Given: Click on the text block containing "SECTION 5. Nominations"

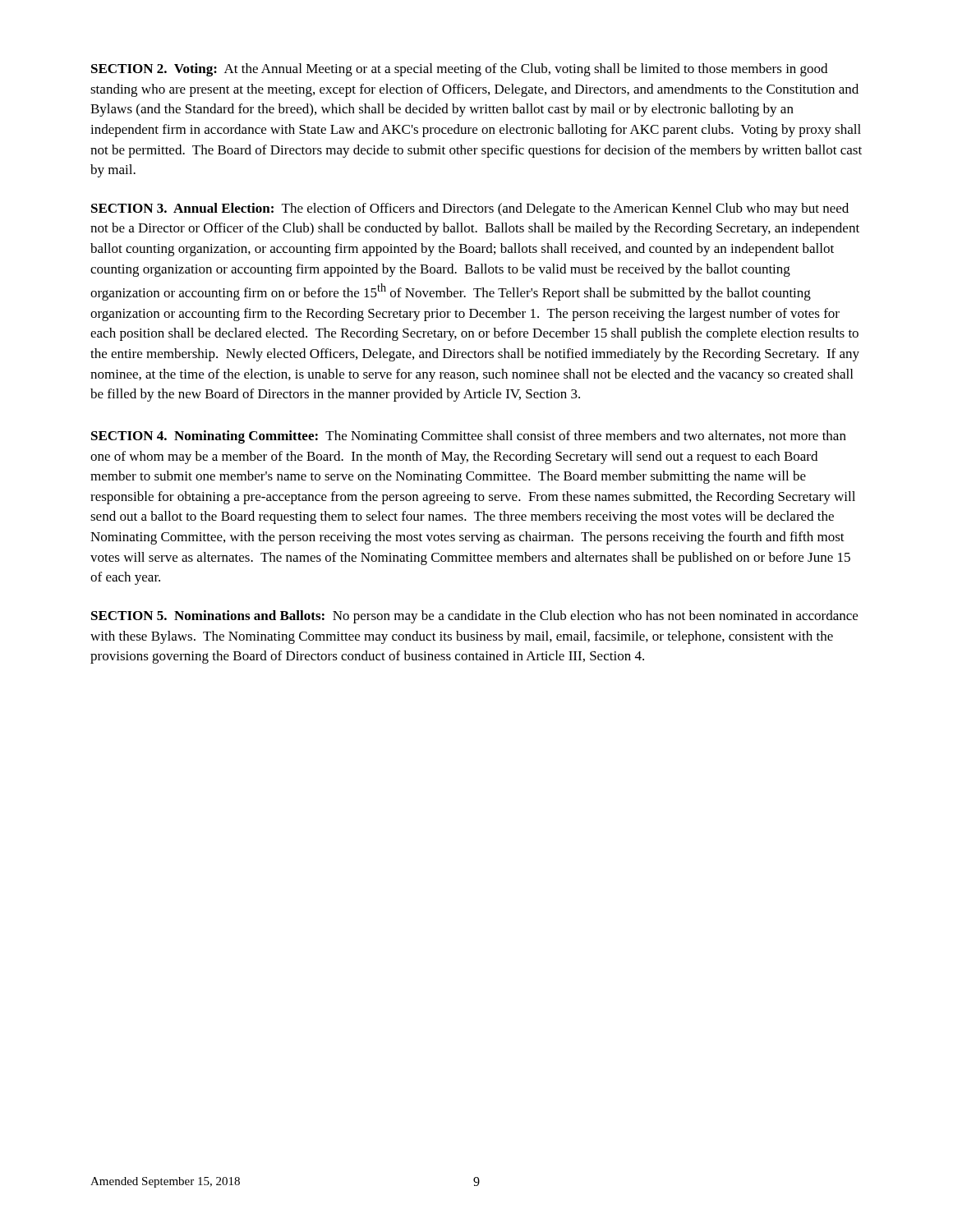Looking at the screenshot, I should (x=476, y=637).
